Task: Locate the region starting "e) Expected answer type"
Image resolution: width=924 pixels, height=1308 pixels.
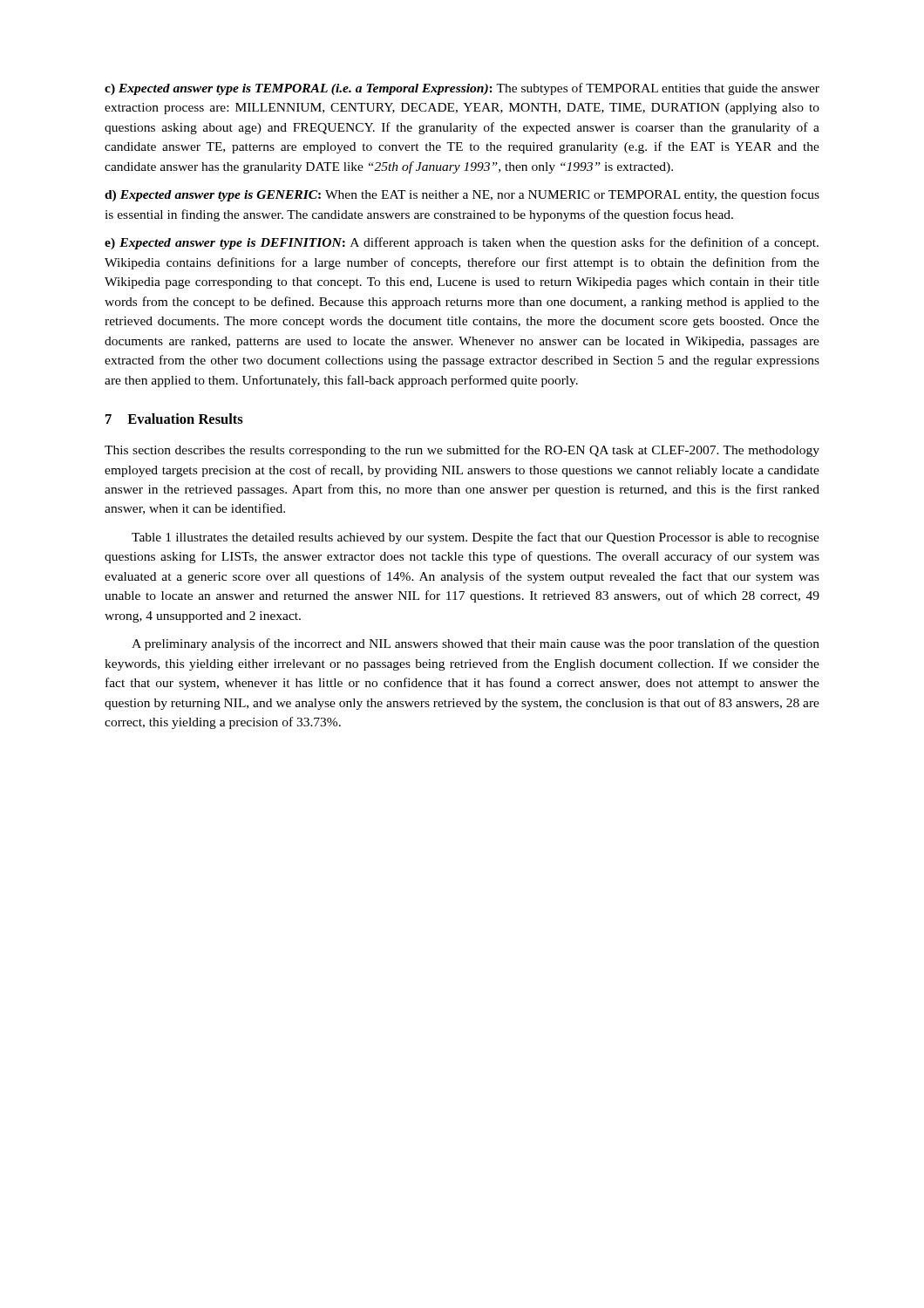Action: pyautogui.click(x=462, y=311)
